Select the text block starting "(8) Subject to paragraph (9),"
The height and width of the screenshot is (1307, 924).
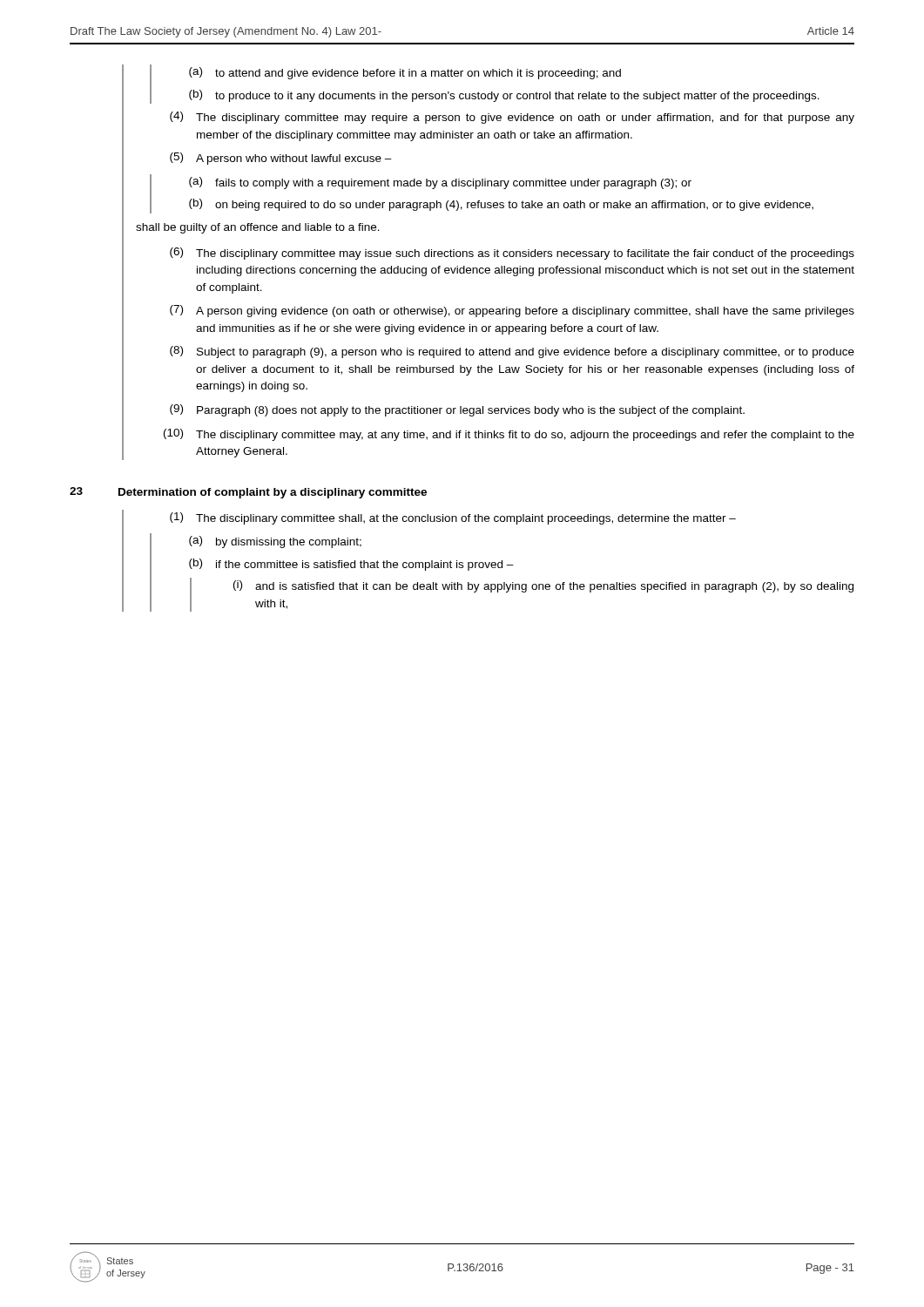[495, 369]
